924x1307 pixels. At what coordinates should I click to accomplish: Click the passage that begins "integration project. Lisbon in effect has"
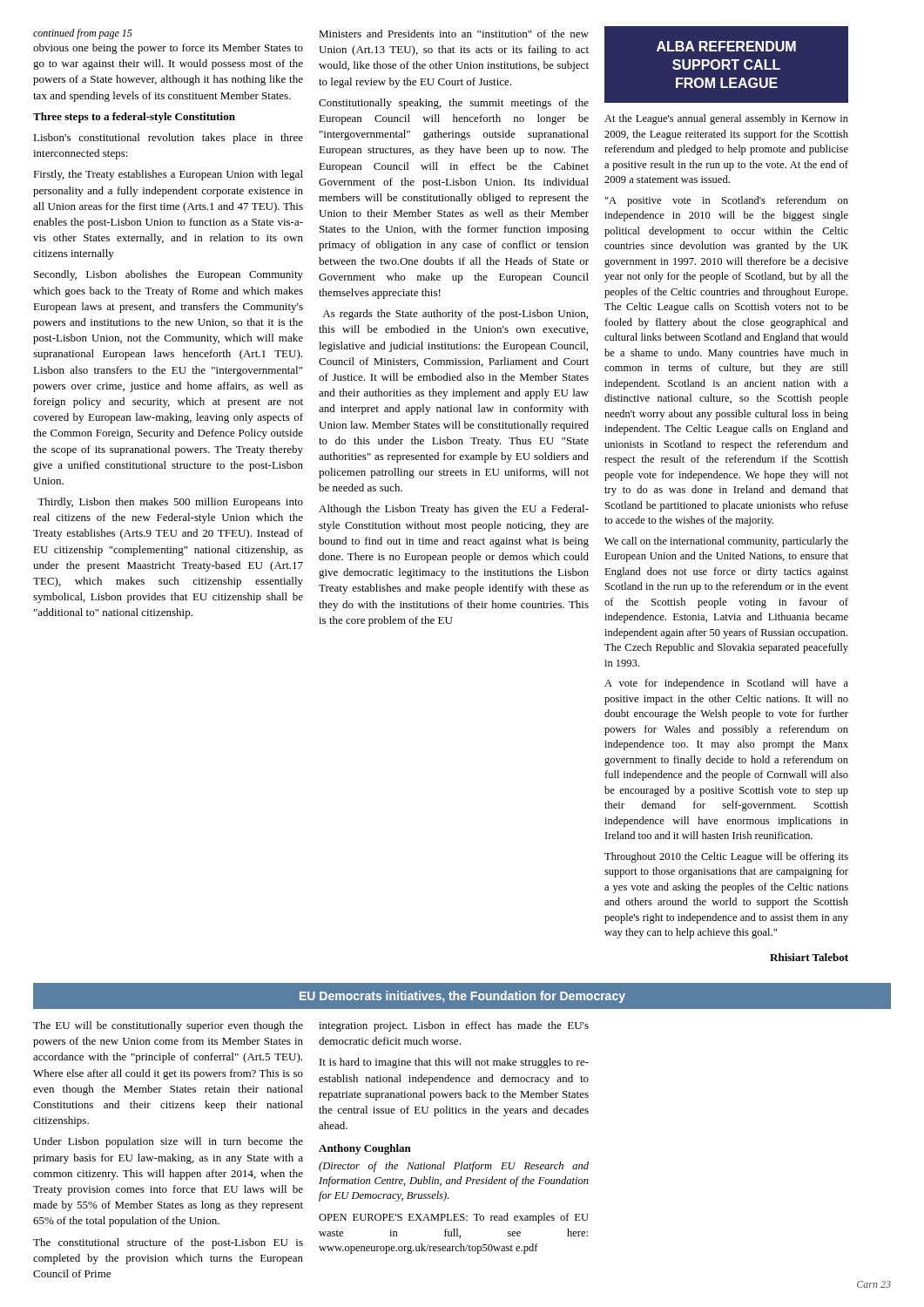point(454,1076)
